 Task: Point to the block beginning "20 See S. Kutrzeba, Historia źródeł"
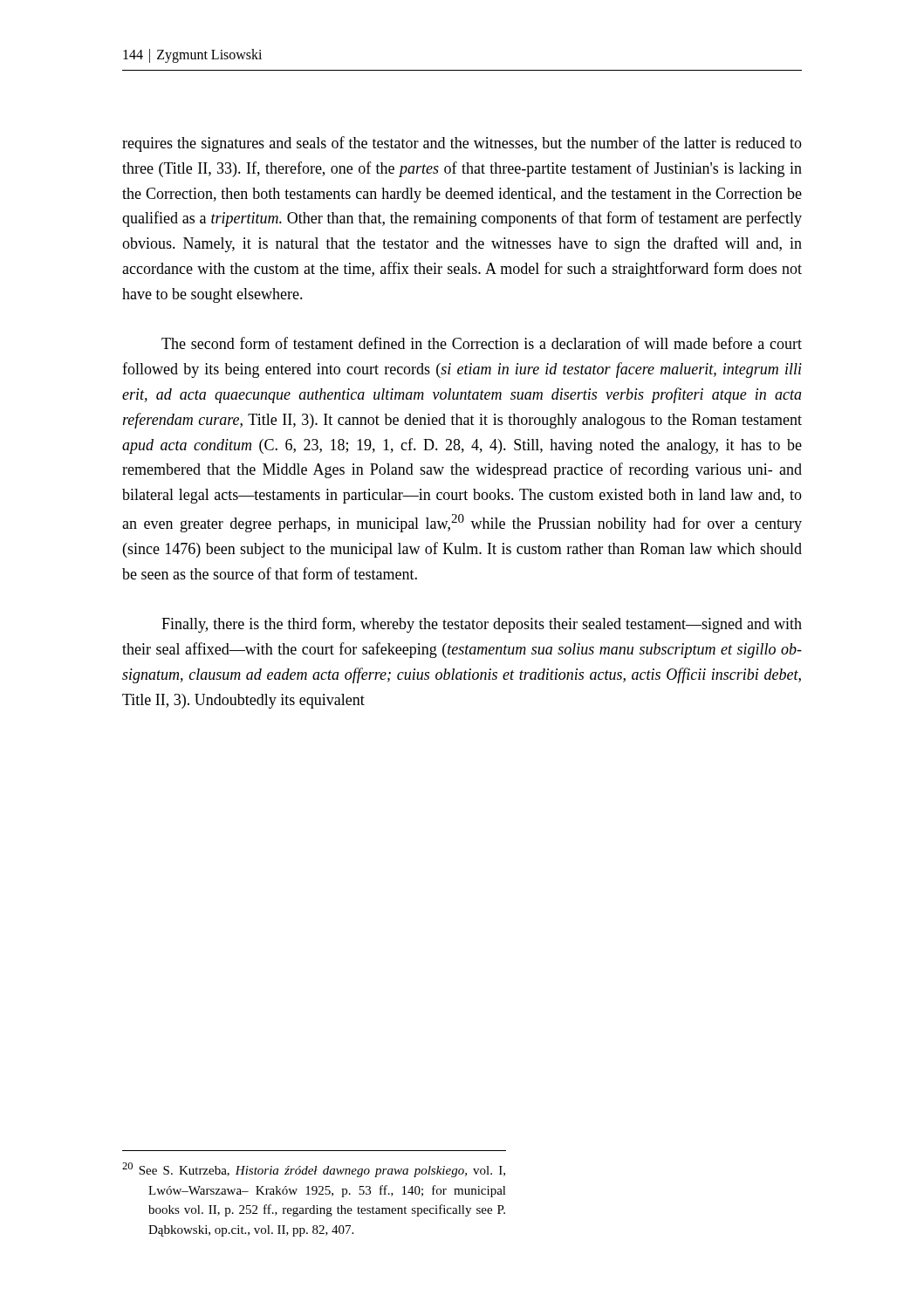tap(314, 1199)
